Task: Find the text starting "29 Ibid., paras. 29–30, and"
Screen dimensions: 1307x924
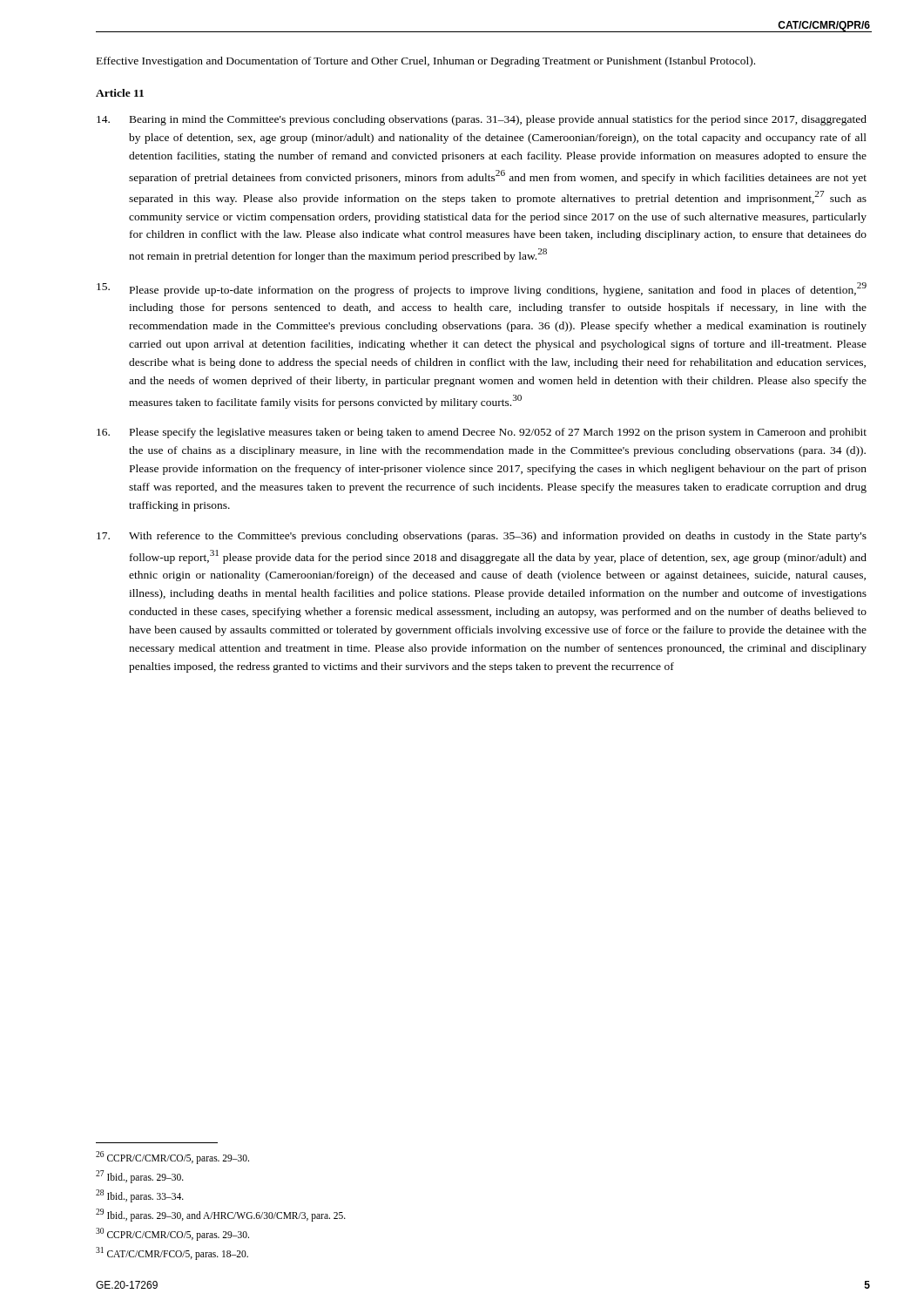Action: click(221, 1213)
